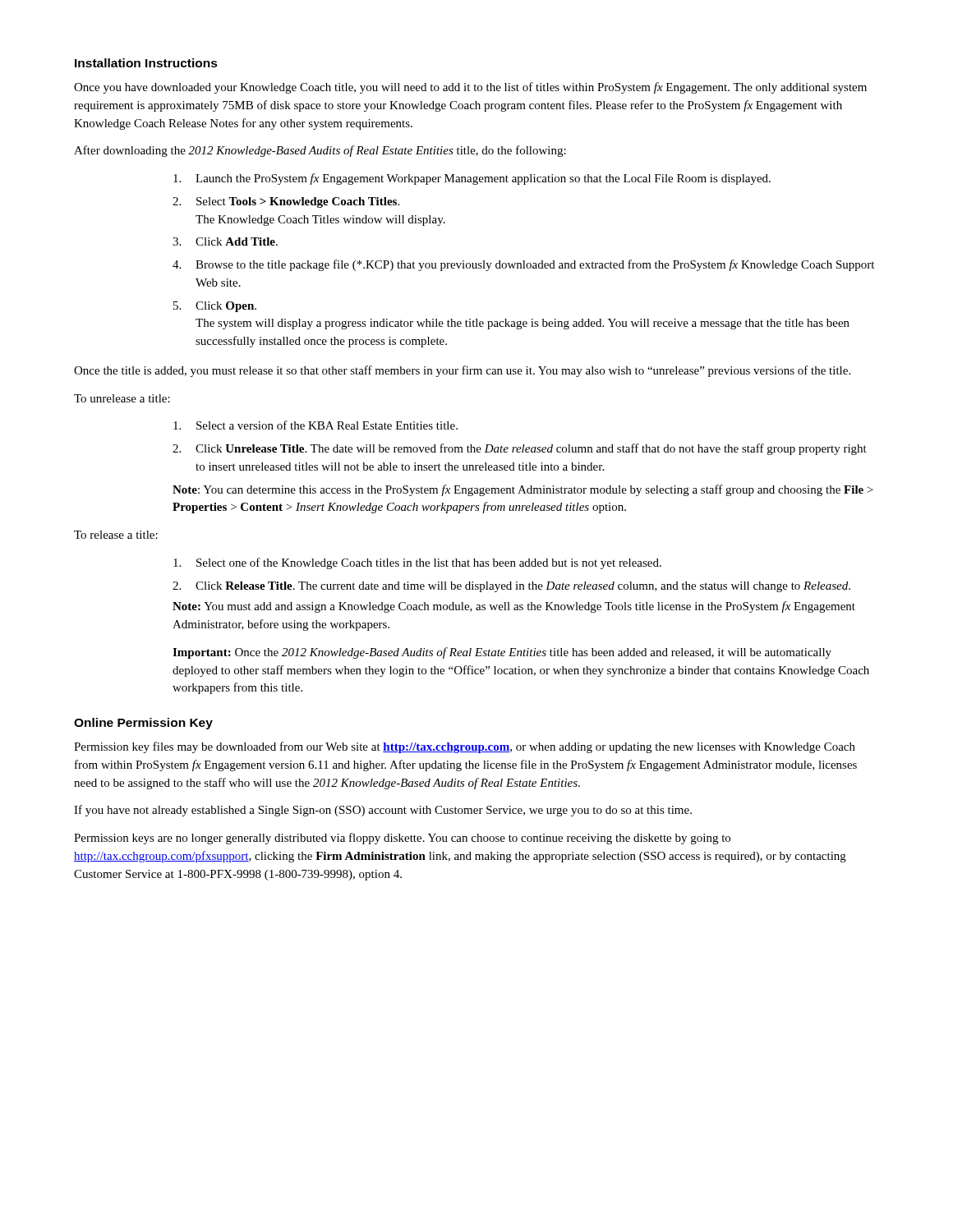953x1232 pixels.
Task: Locate the block starting "3.Click Add Title."
Action: pyautogui.click(x=225, y=241)
